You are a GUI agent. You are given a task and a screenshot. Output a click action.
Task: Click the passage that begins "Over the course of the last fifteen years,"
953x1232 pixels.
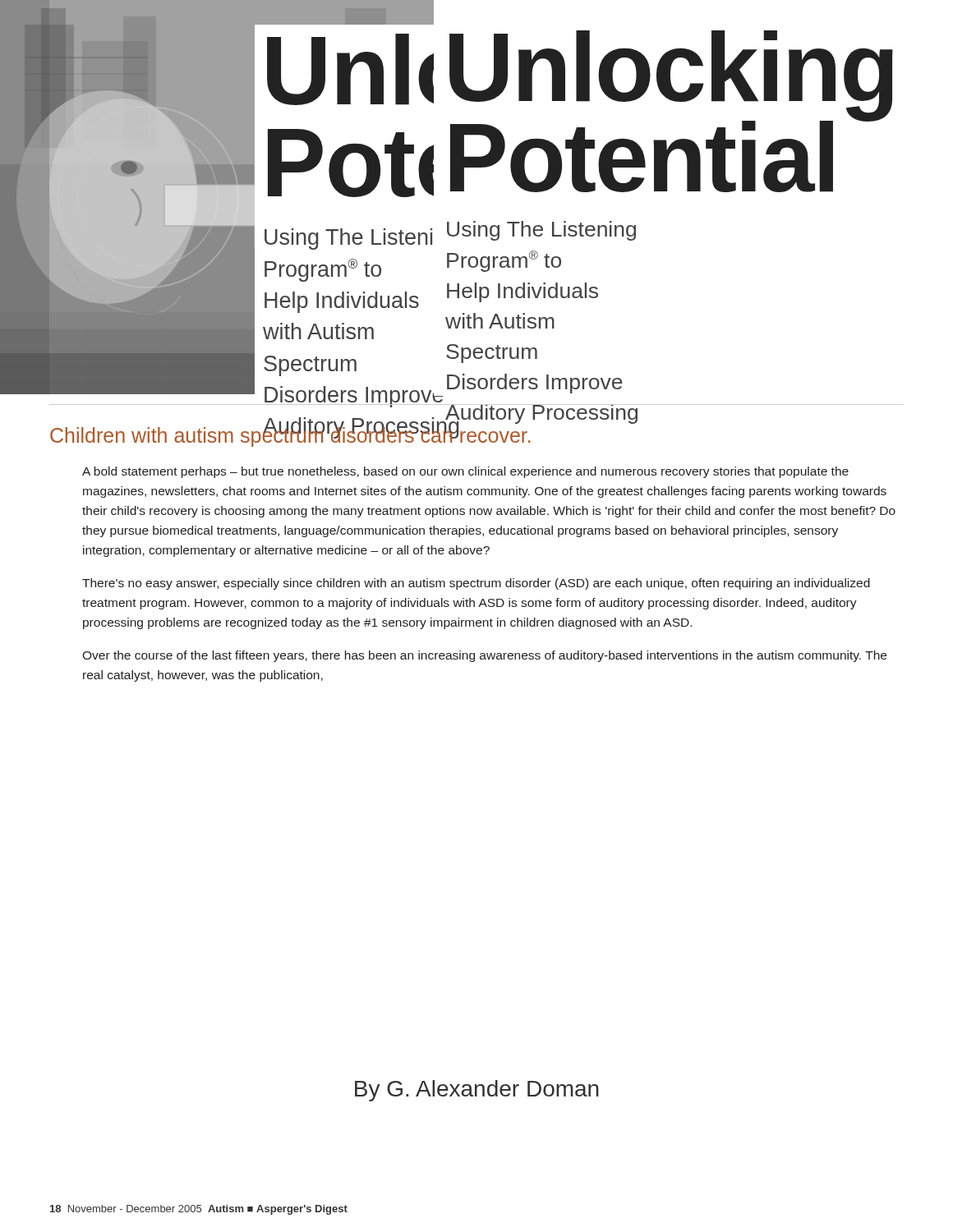[x=485, y=665]
